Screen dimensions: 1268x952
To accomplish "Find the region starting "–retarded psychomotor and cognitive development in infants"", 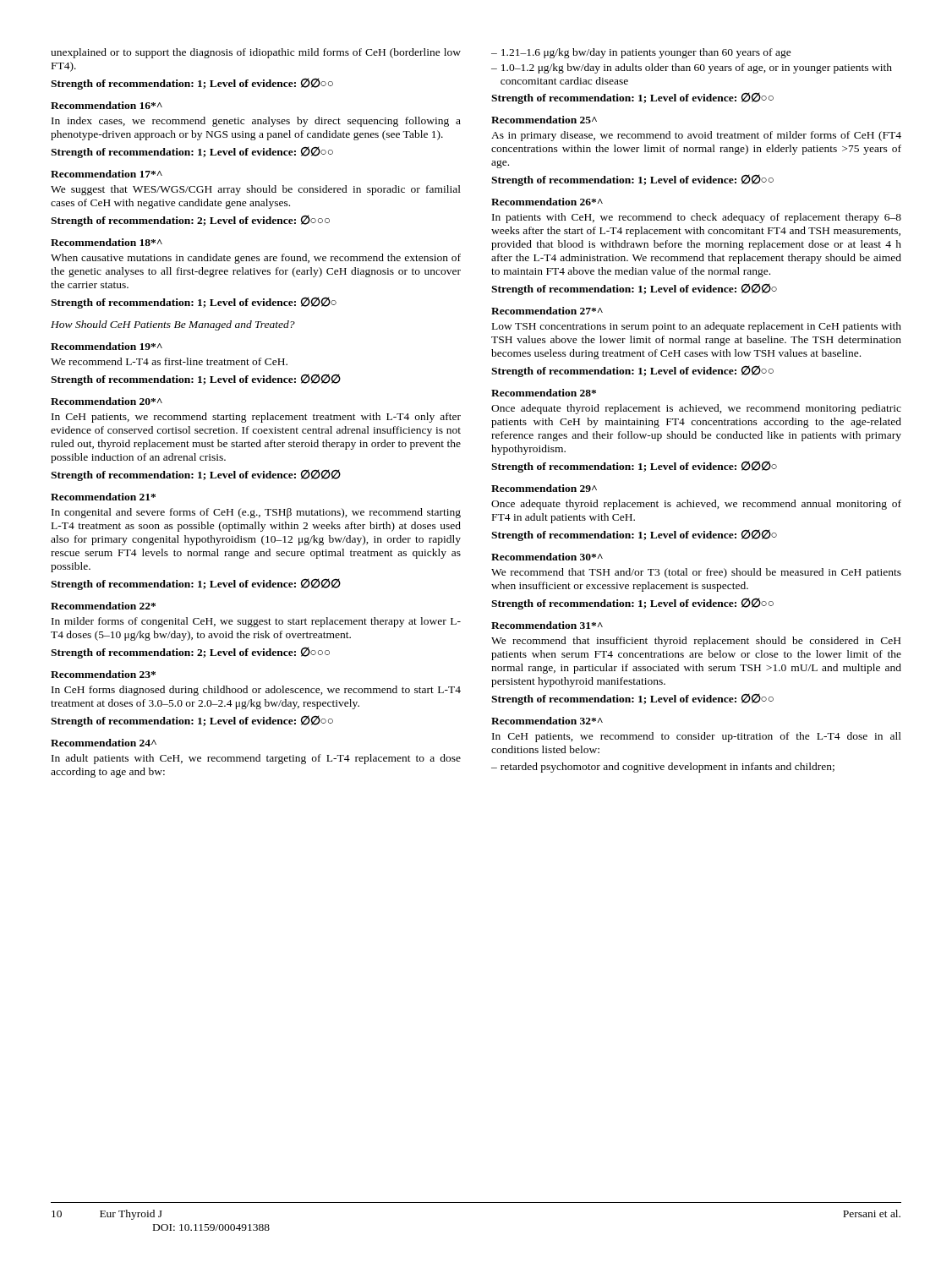I will tap(696, 767).
